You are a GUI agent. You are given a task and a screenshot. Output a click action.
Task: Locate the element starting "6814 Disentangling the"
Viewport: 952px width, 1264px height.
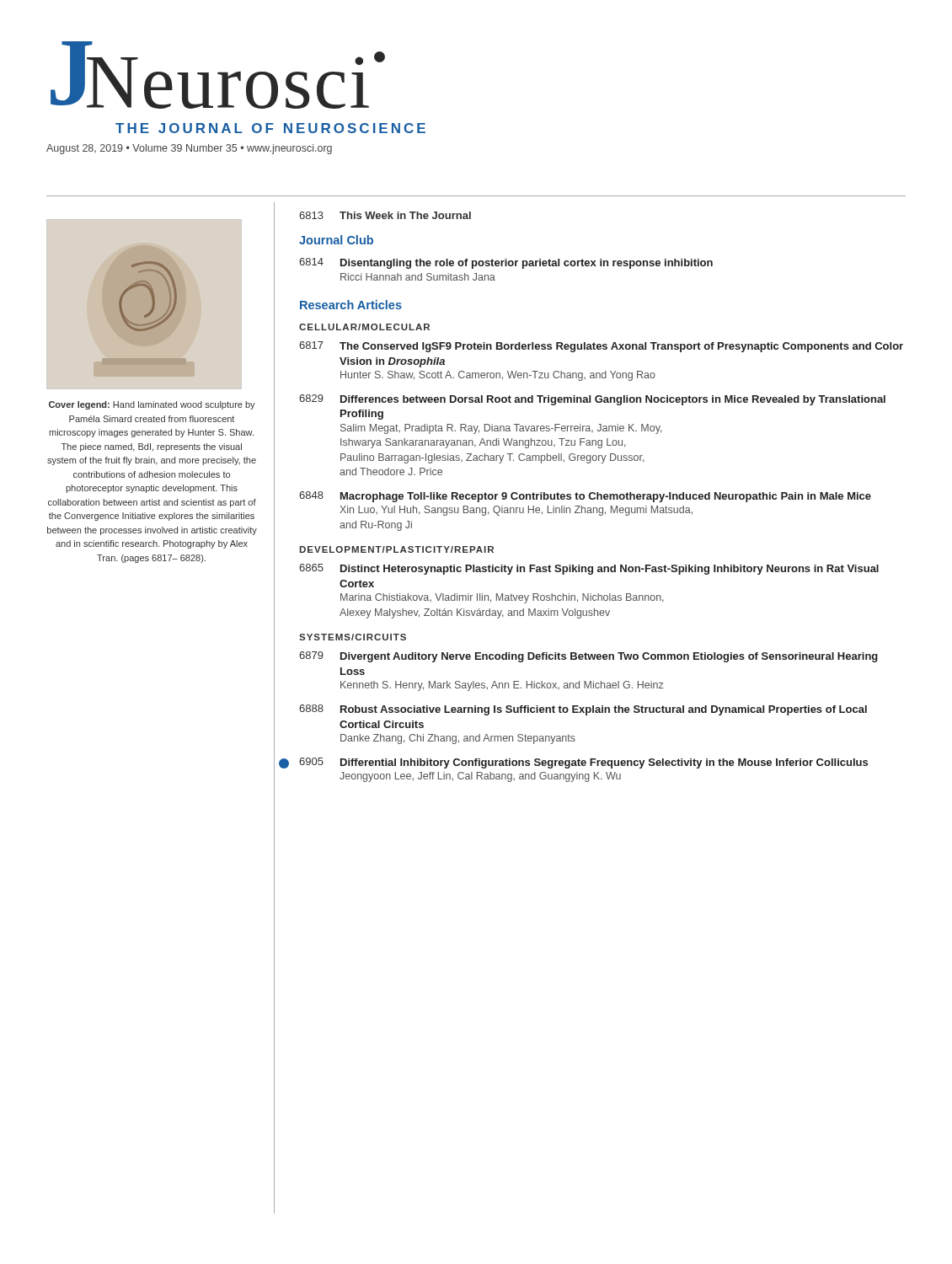click(602, 270)
